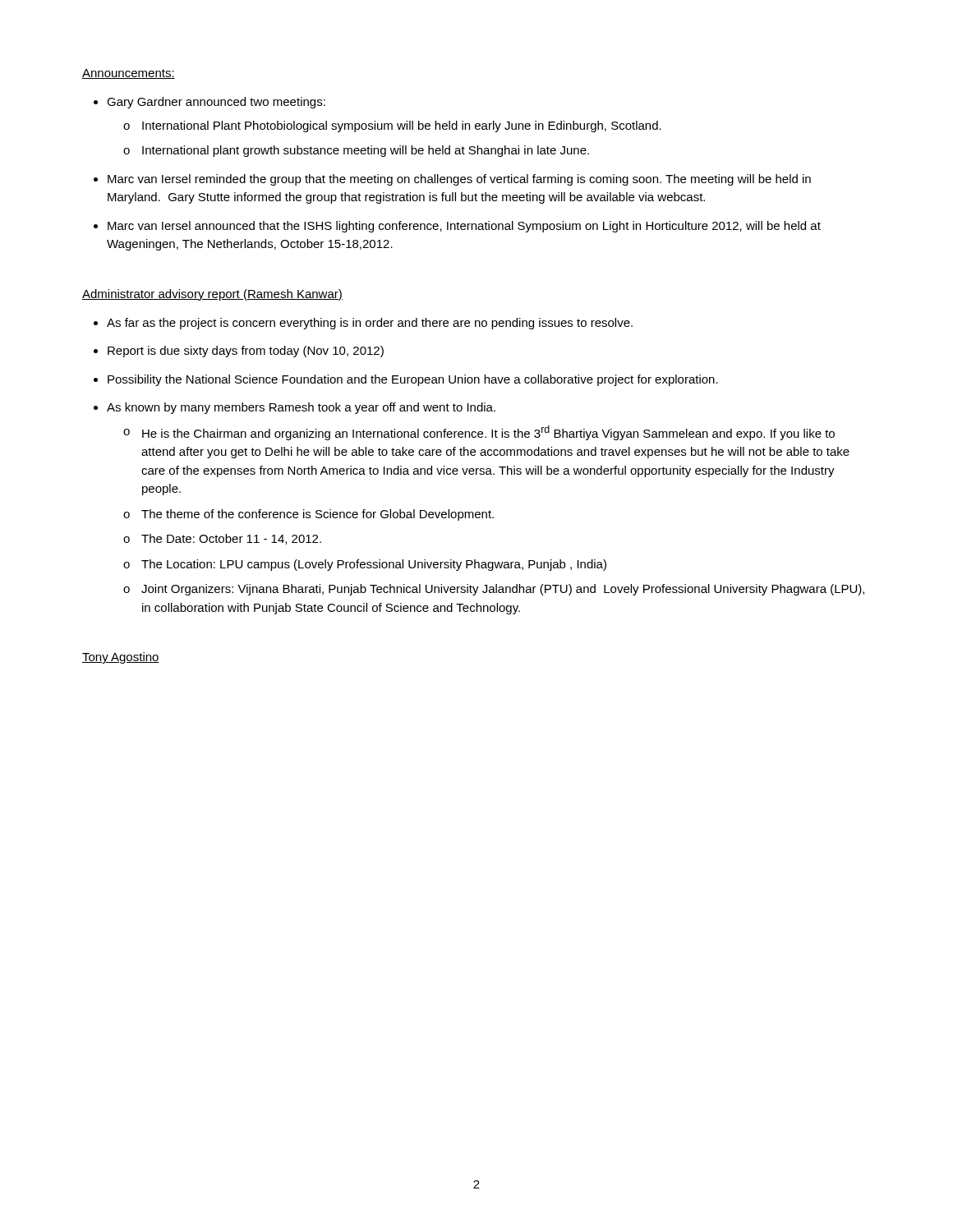Point to the block beginning "Joint Organizers: Vijnana Bharati, Punjab Technical"

(x=503, y=598)
